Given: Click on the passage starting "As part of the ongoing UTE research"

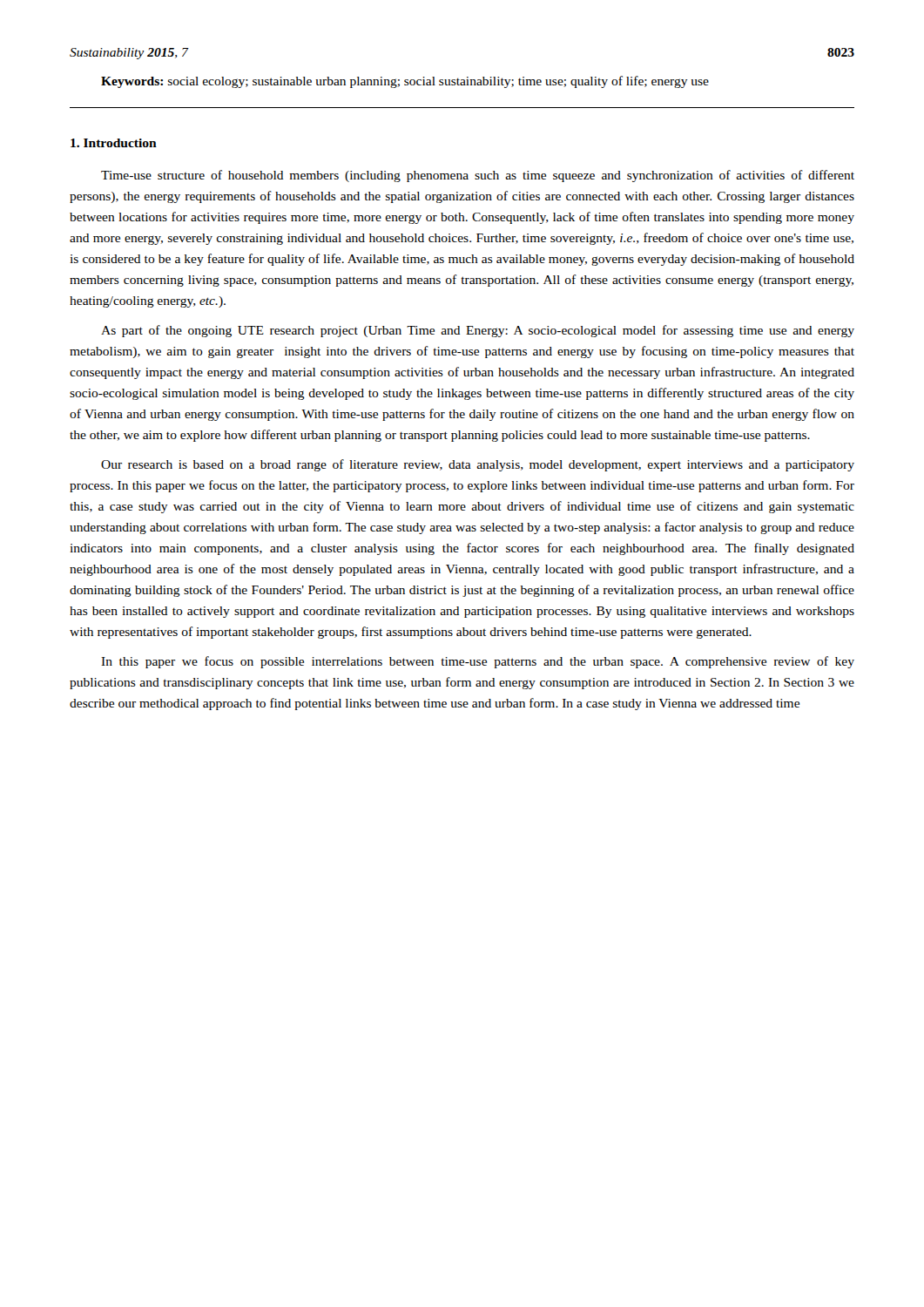Looking at the screenshot, I should 462,382.
